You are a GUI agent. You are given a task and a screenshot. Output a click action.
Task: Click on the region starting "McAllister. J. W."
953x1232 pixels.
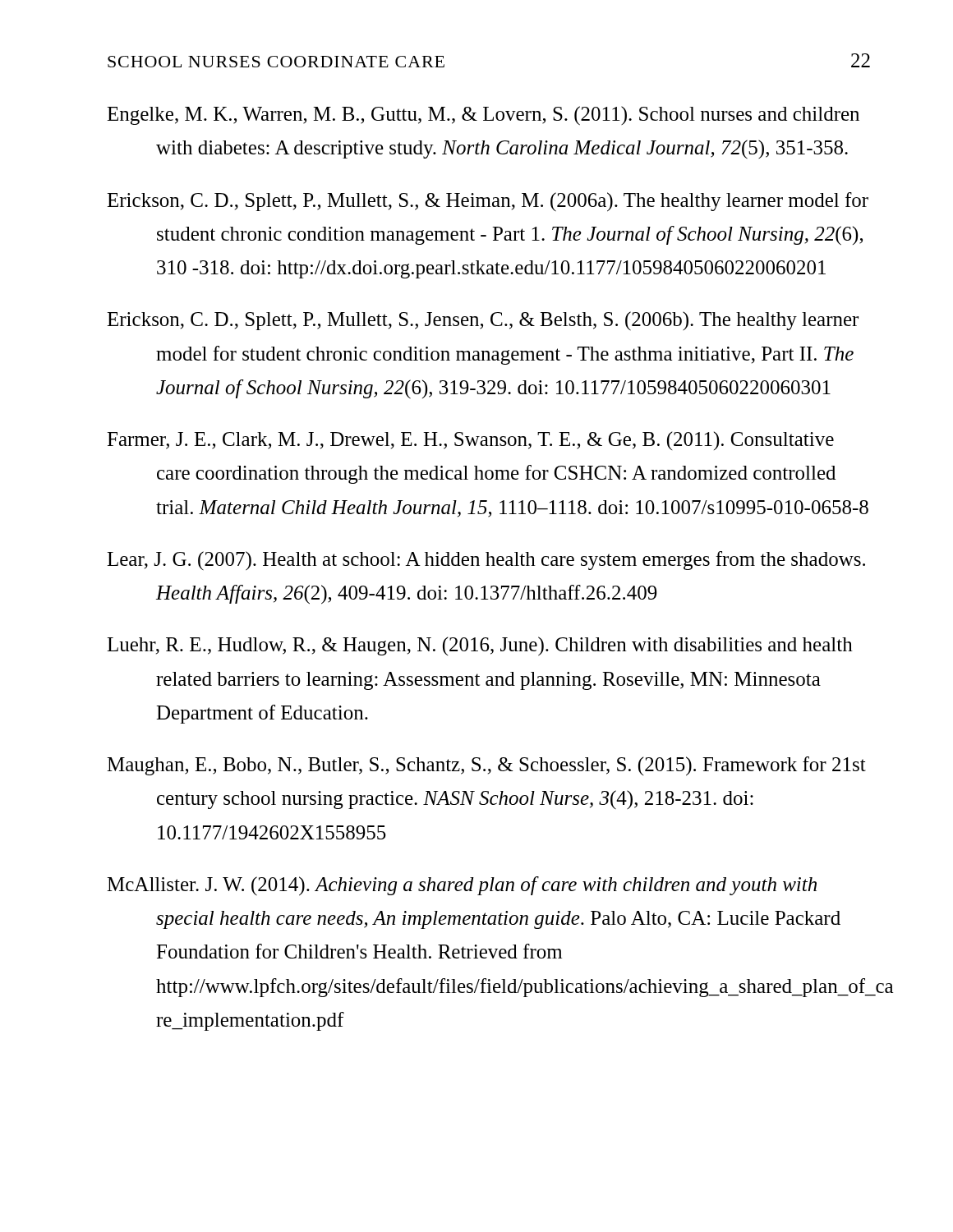489,952
